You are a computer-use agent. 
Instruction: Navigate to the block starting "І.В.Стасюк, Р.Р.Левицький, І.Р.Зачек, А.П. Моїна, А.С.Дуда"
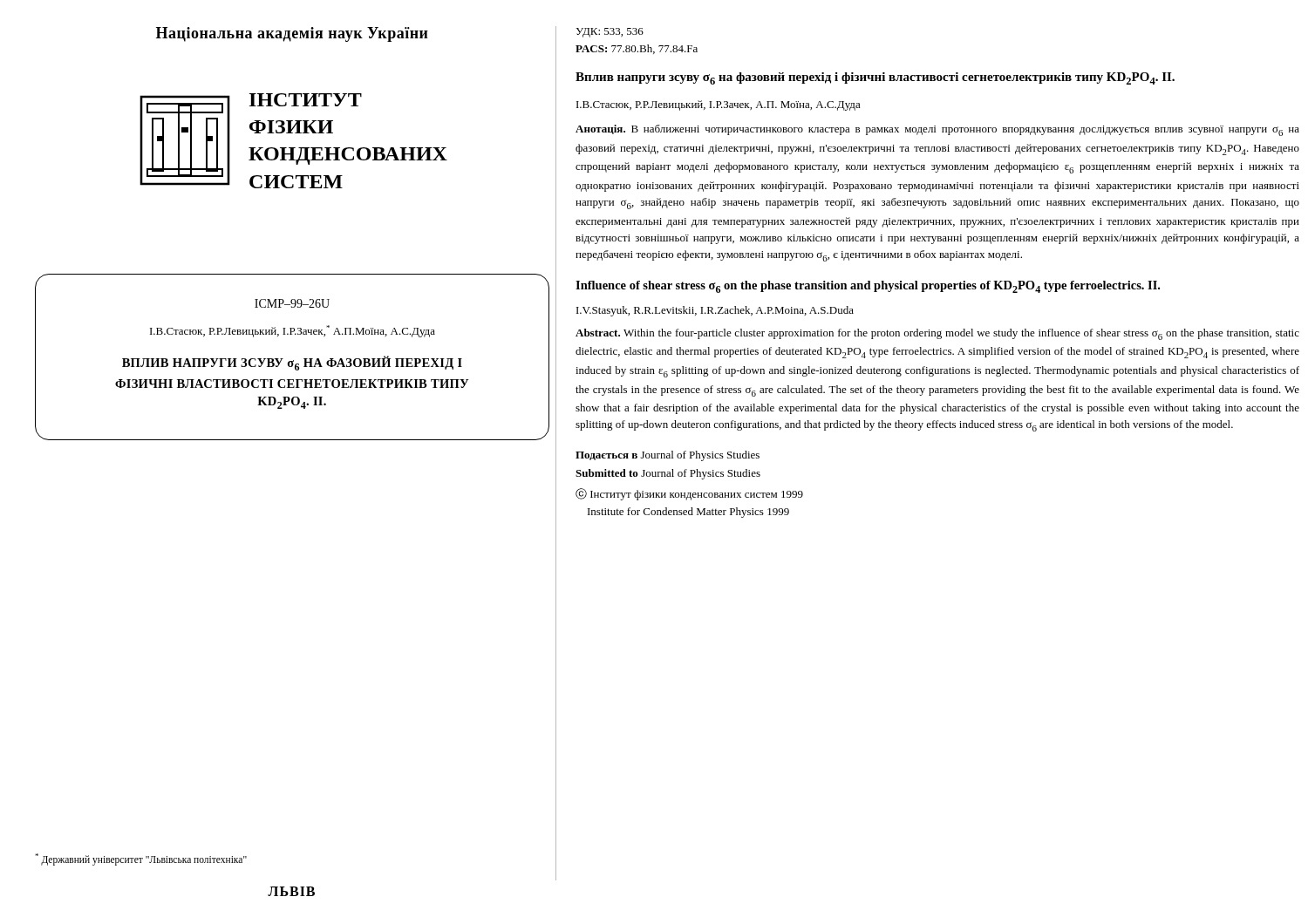pyautogui.click(x=718, y=104)
